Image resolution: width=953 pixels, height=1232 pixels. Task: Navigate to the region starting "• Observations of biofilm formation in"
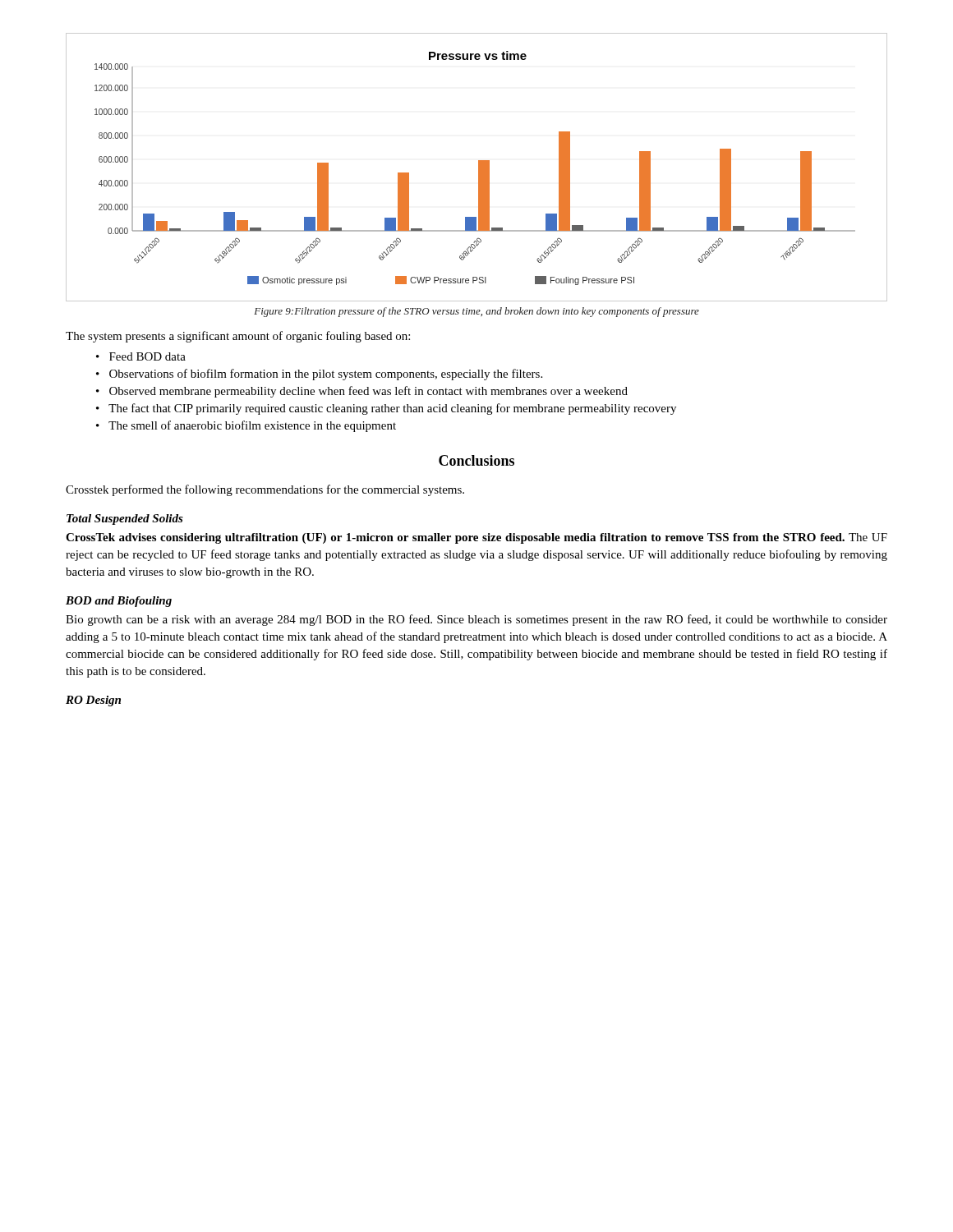pyautogui.click(x=319, y=374)
